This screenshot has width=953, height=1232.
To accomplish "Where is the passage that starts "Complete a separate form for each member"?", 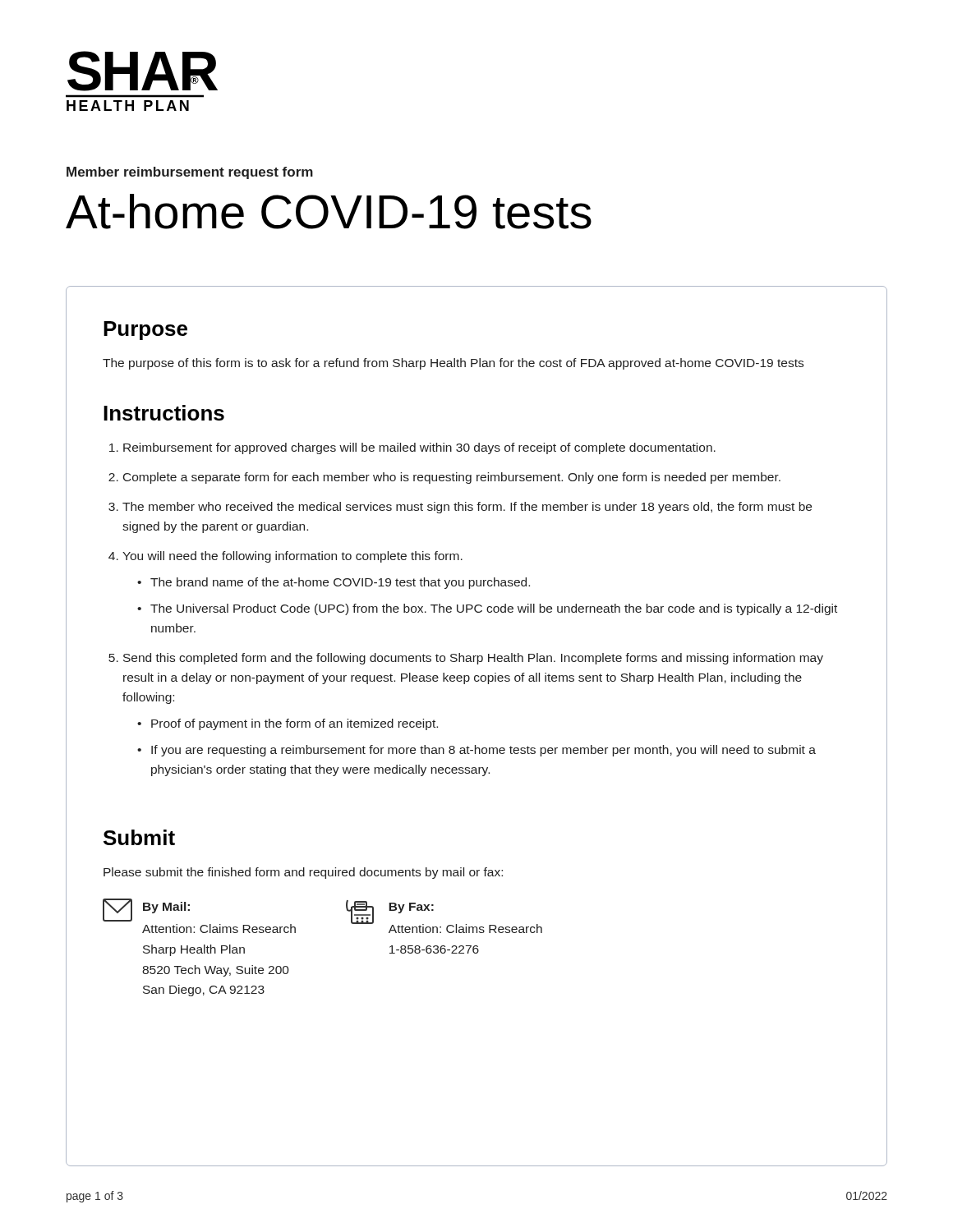I will [452, 477].
